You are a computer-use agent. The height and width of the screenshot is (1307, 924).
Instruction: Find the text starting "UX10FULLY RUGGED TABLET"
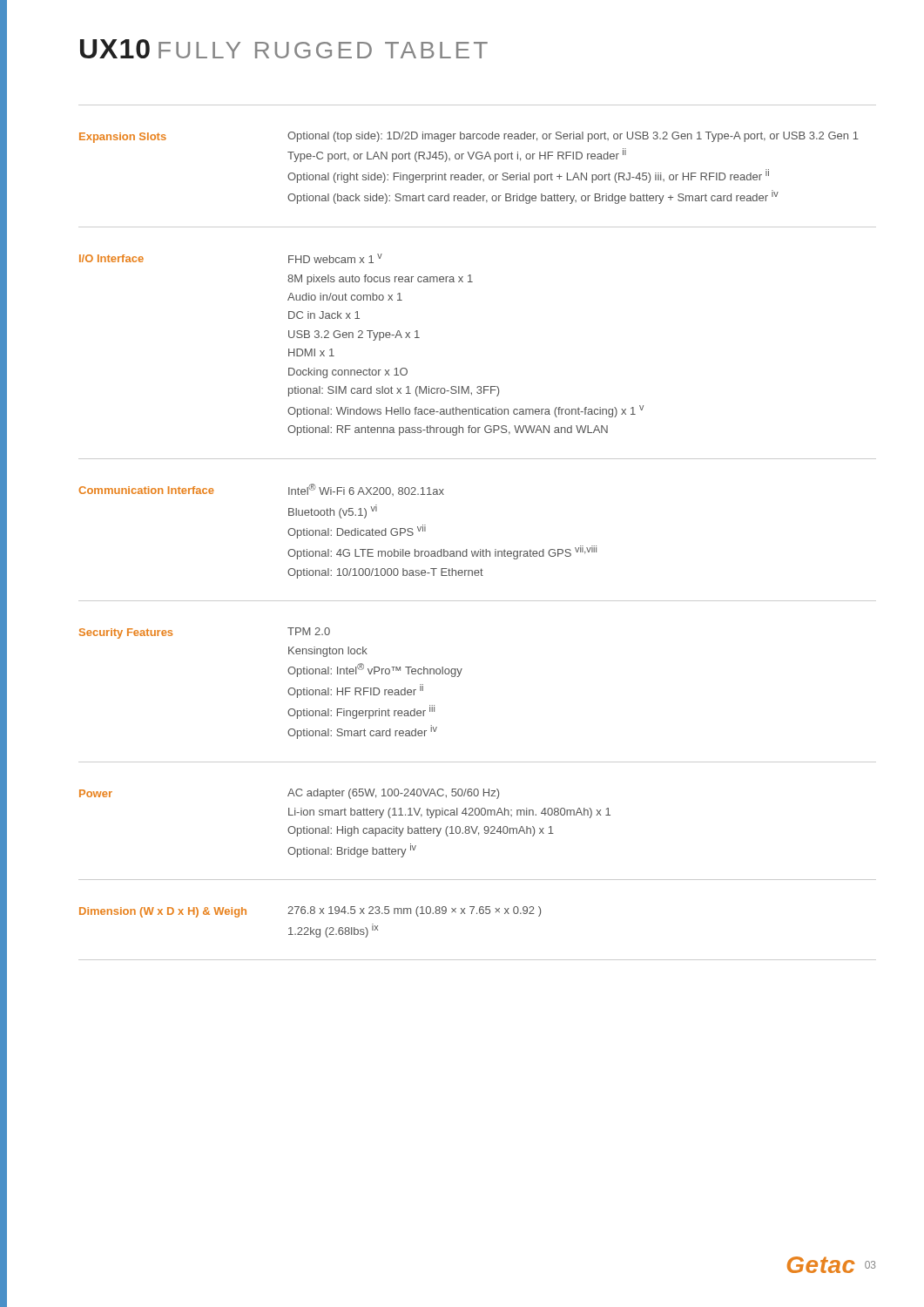284,49
